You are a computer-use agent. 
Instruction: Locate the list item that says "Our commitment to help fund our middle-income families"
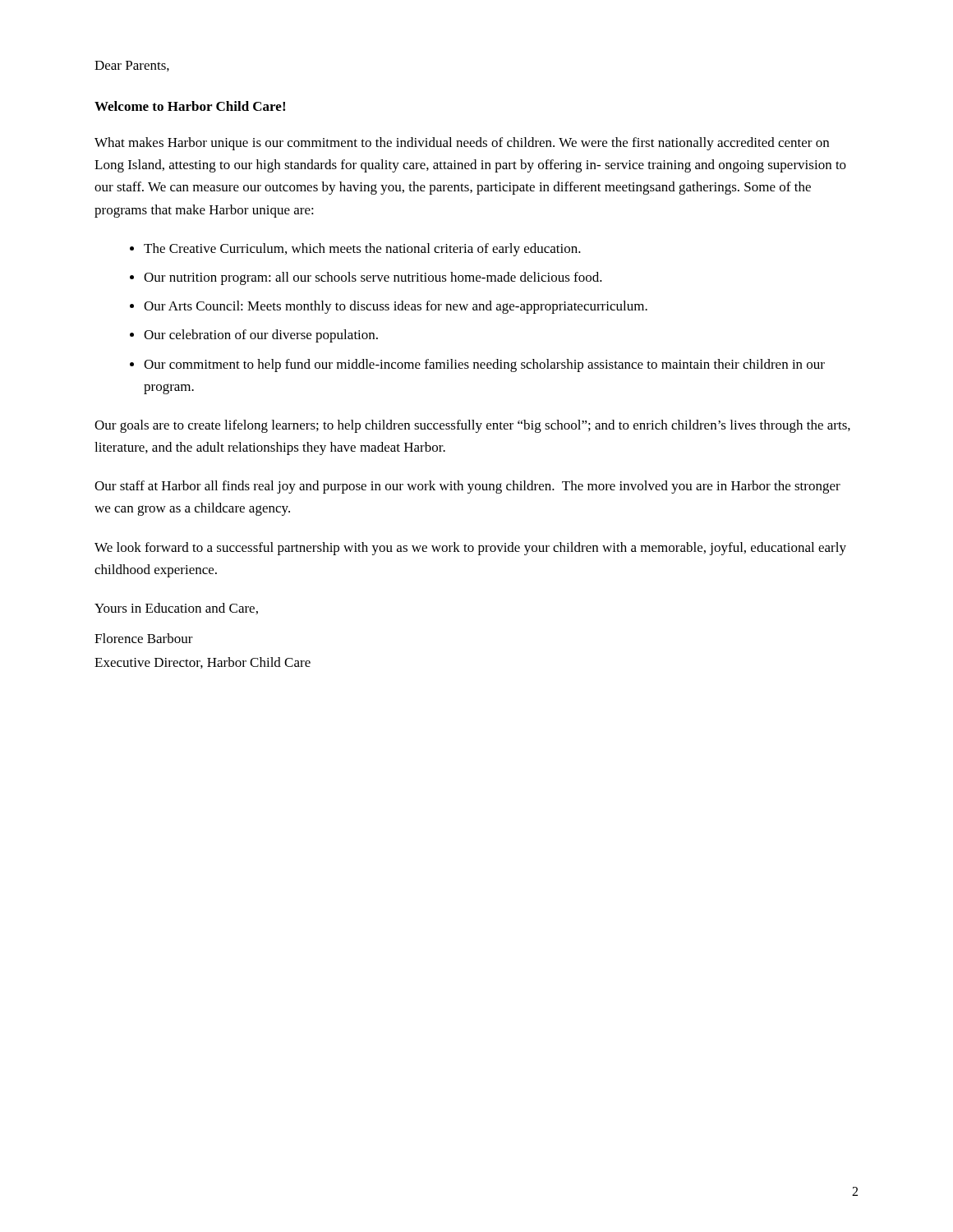pos(484,375)
